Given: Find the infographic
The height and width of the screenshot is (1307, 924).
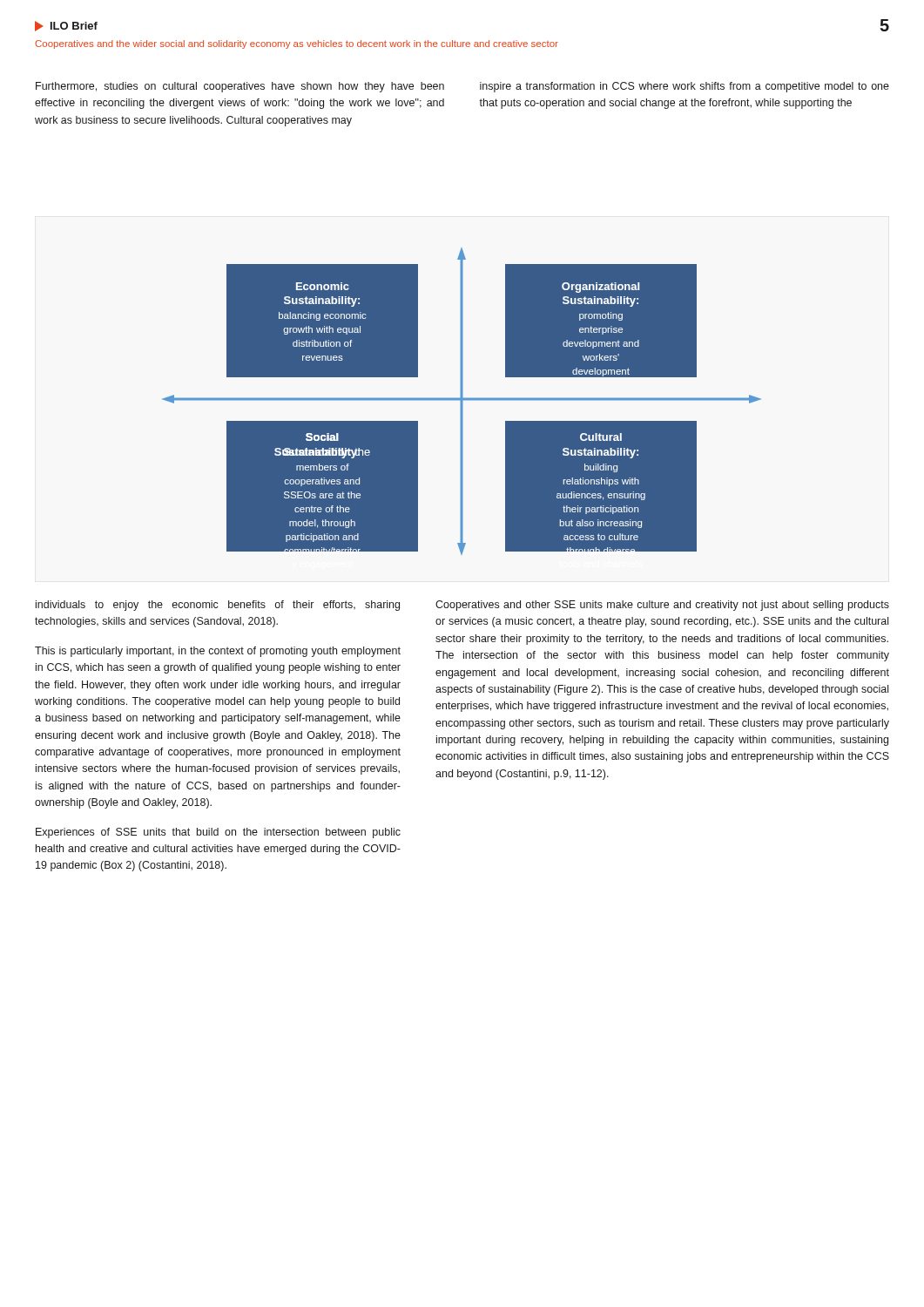Looking at the screenshot, I should point(462,399).
